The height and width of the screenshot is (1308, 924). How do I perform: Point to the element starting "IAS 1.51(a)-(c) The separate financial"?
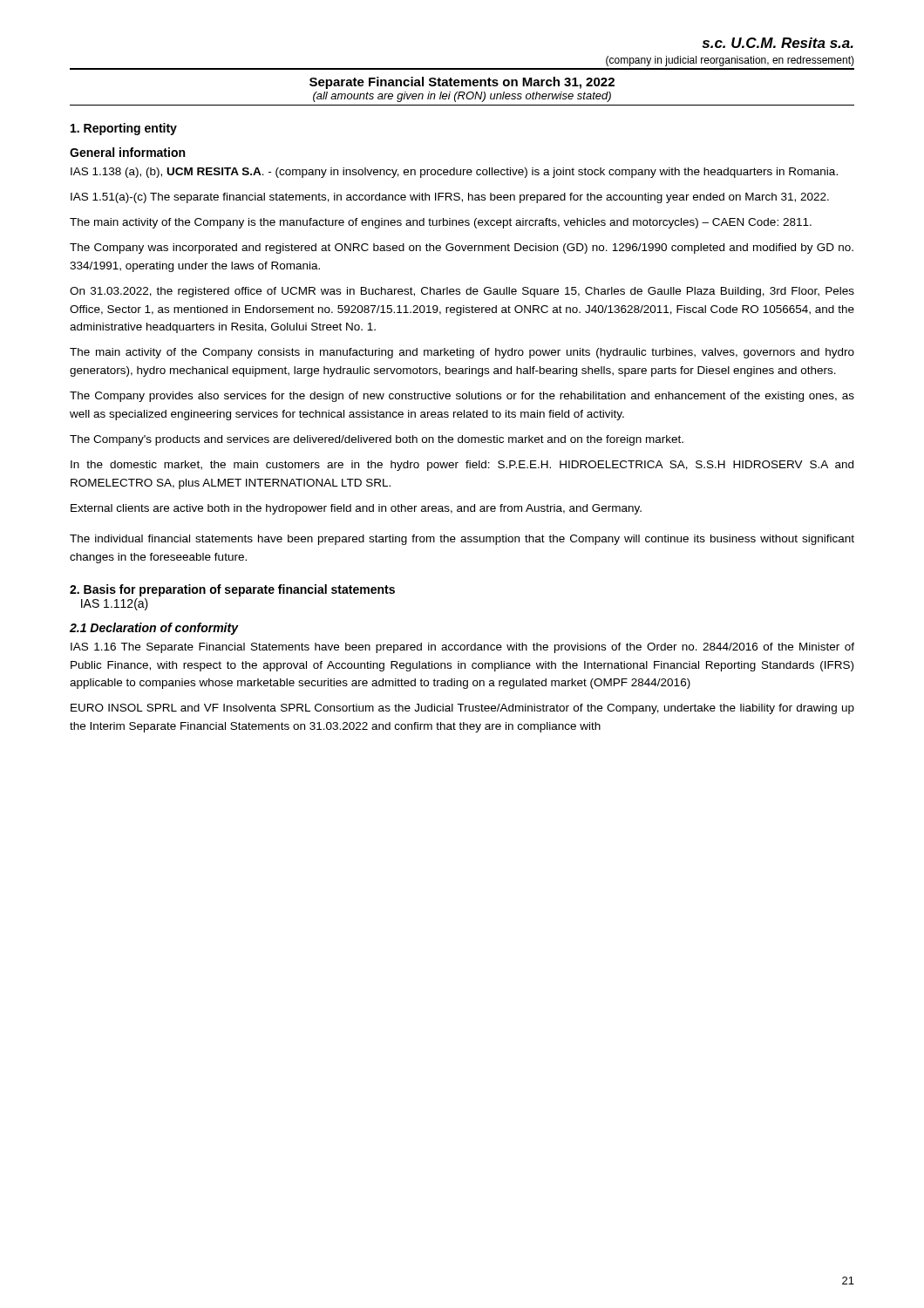(450, 197)
